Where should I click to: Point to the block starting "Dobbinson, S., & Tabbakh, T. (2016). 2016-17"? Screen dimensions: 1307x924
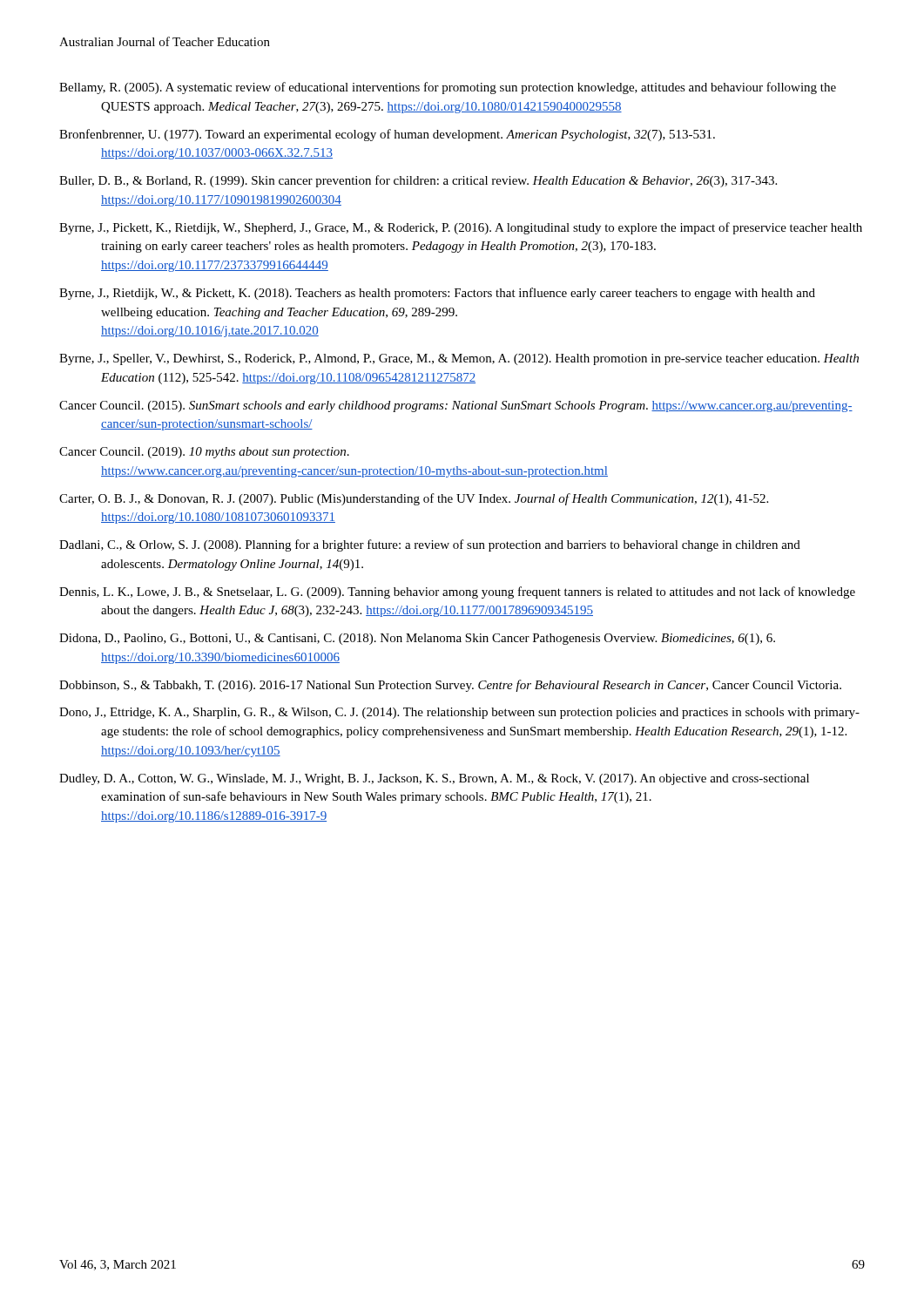coord(451,684)
